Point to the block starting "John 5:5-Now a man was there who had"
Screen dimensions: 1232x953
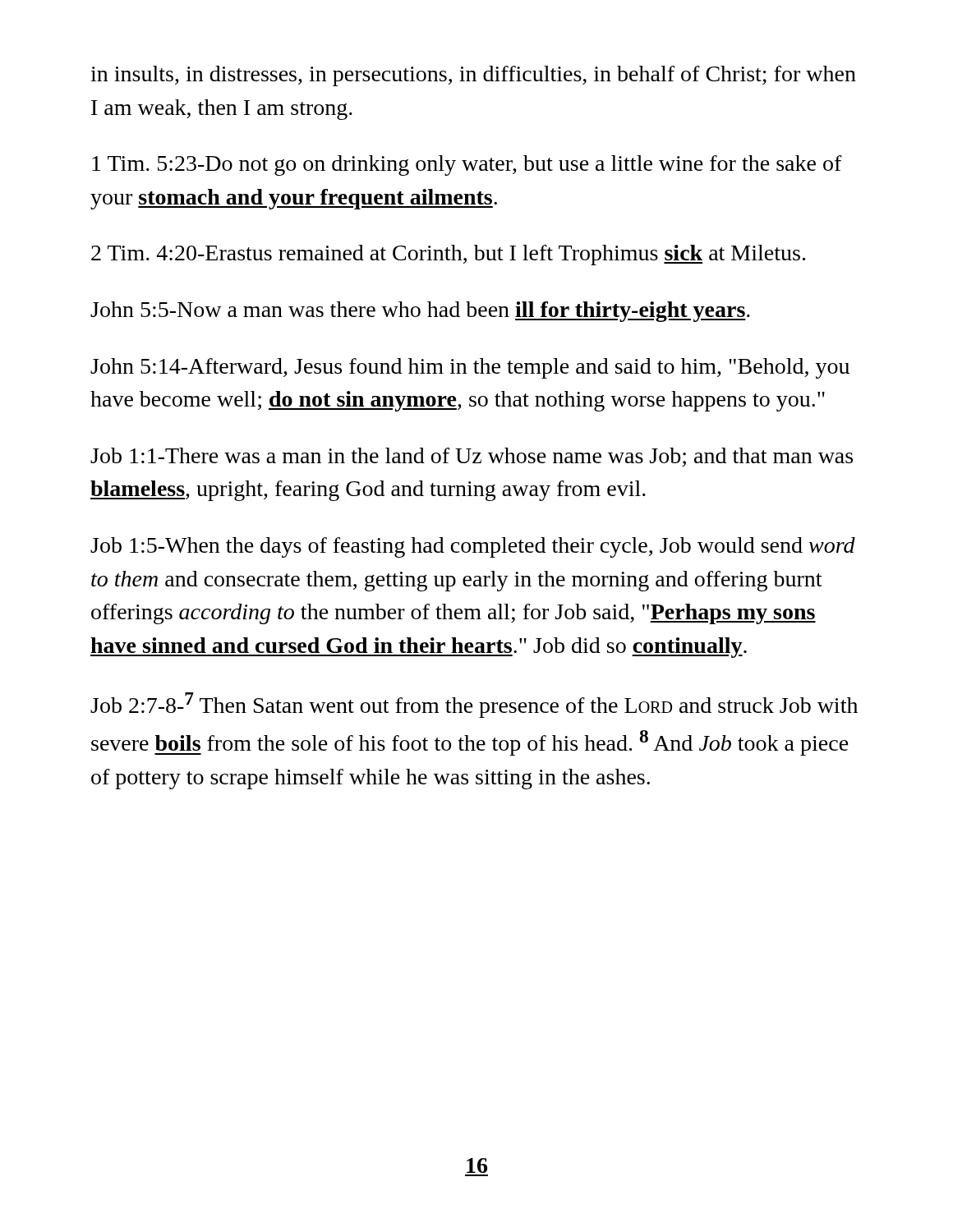coord(421,309)
